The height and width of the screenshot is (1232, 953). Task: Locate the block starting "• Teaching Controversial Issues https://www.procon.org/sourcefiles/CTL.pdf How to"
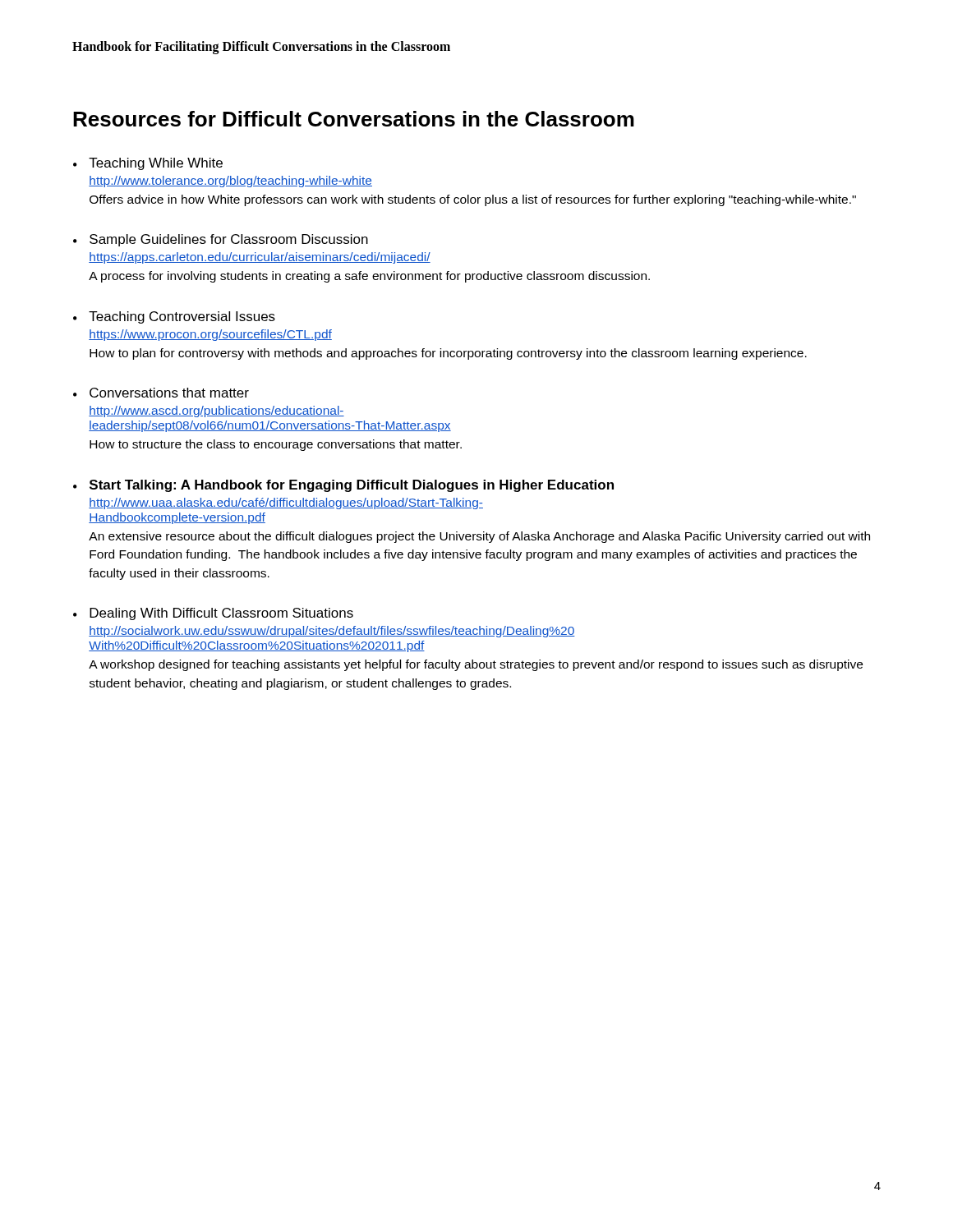(x=174, y=317)
